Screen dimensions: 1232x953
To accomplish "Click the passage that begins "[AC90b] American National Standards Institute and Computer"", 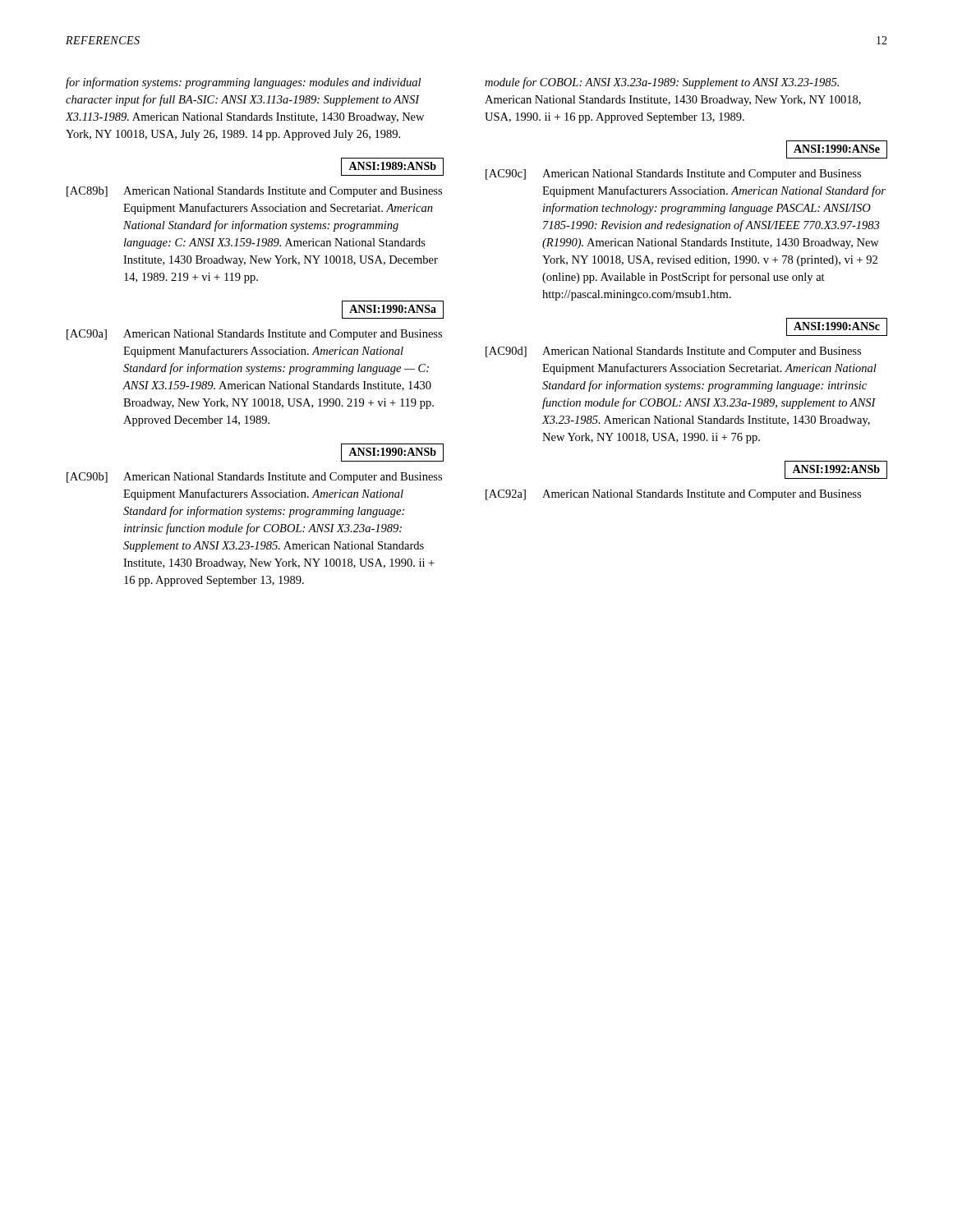I will (255, 529).
